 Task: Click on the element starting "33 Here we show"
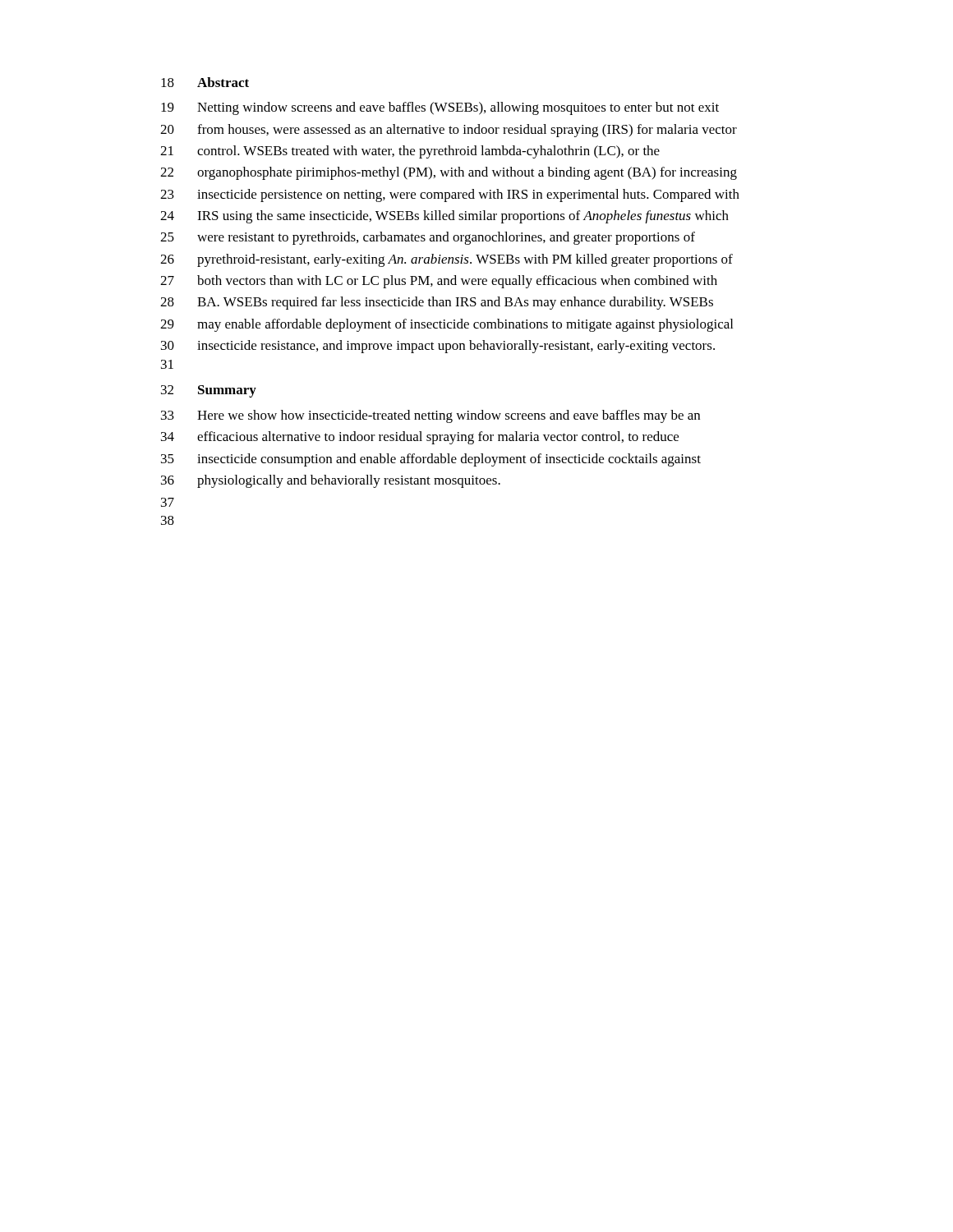tap(476, 448)
